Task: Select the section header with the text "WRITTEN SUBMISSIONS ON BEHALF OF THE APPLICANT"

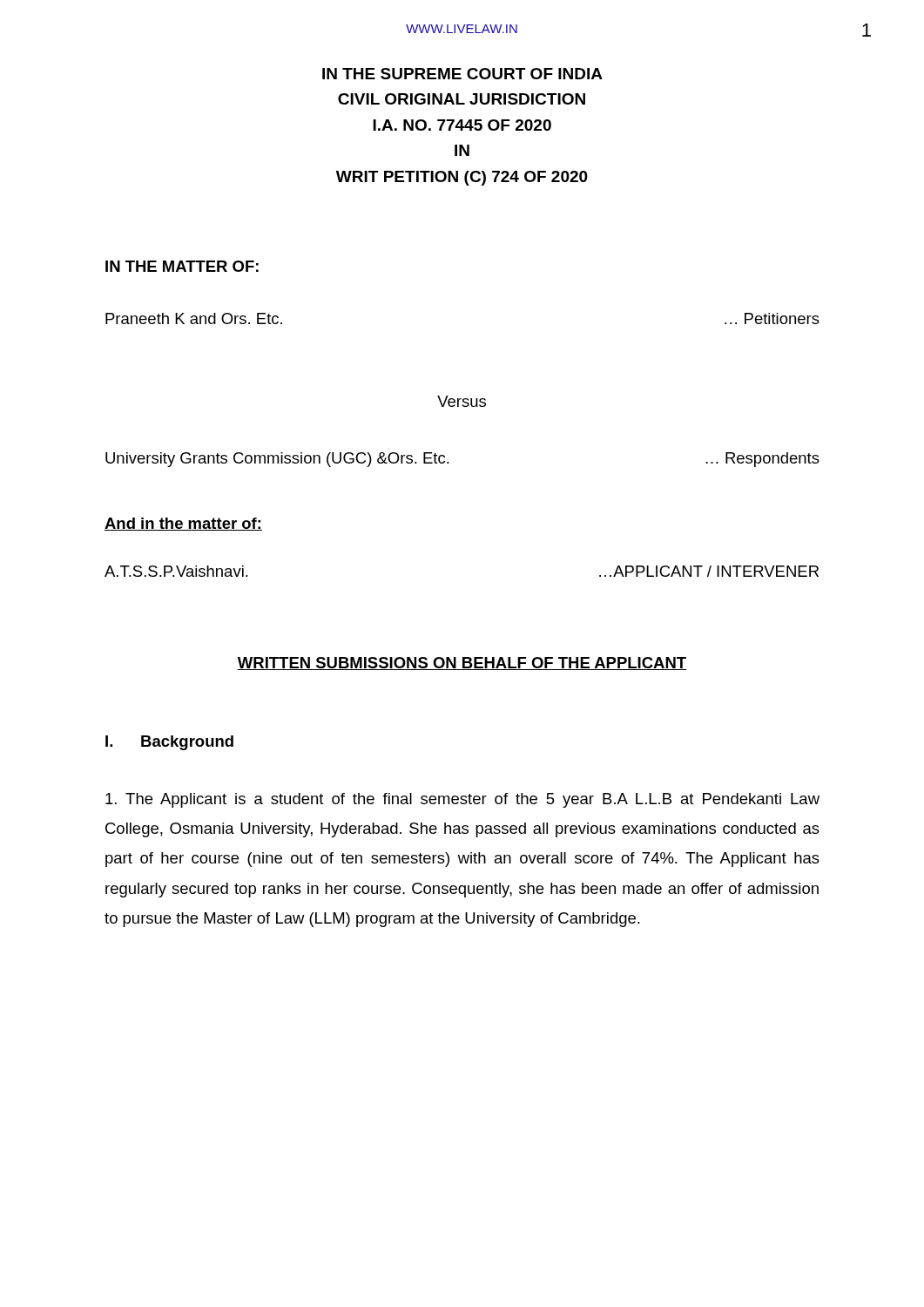Action: [462, 663]
